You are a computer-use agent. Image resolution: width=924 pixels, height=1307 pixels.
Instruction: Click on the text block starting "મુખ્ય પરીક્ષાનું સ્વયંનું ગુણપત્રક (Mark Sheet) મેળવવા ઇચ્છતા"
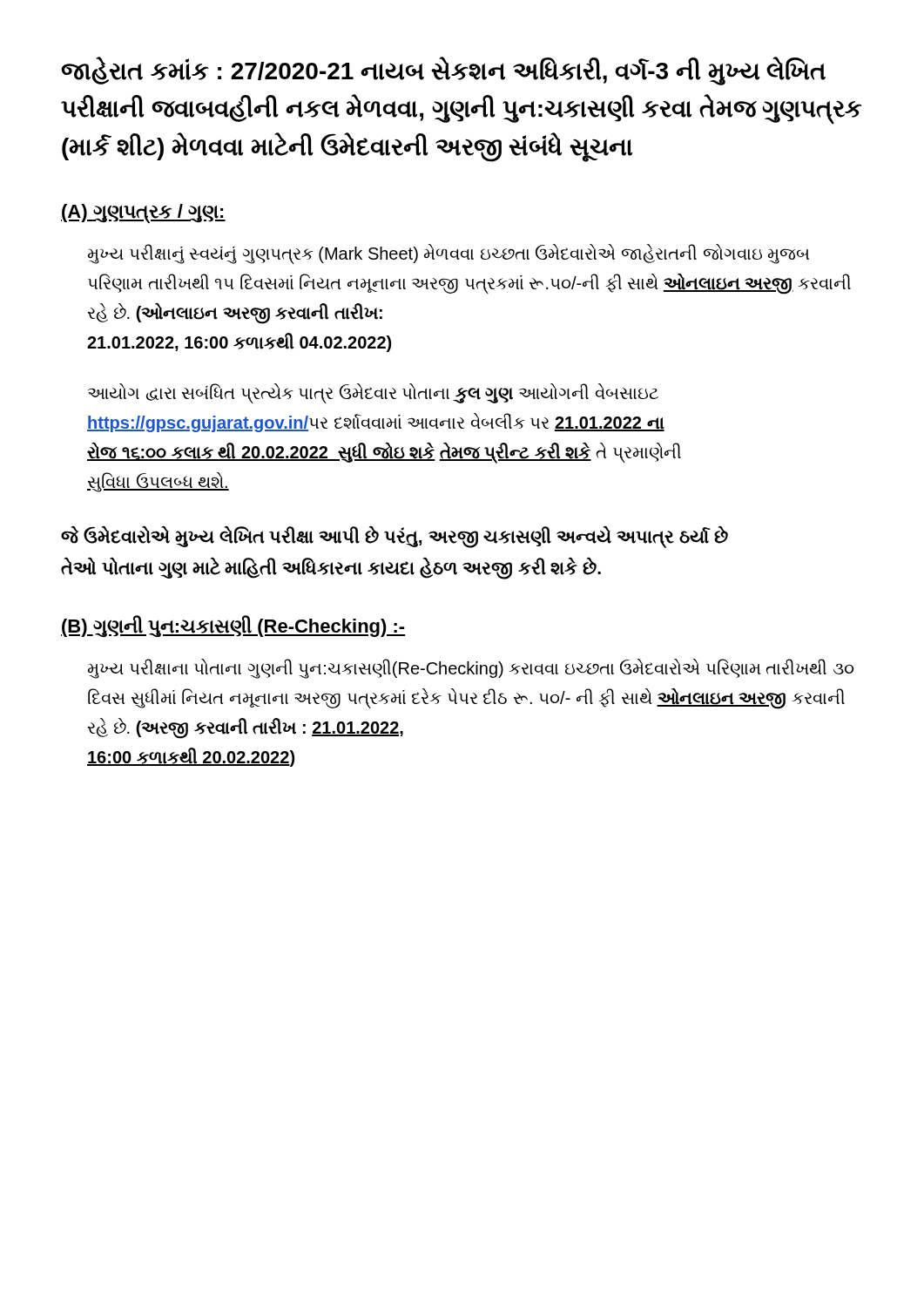pos(469,298)
